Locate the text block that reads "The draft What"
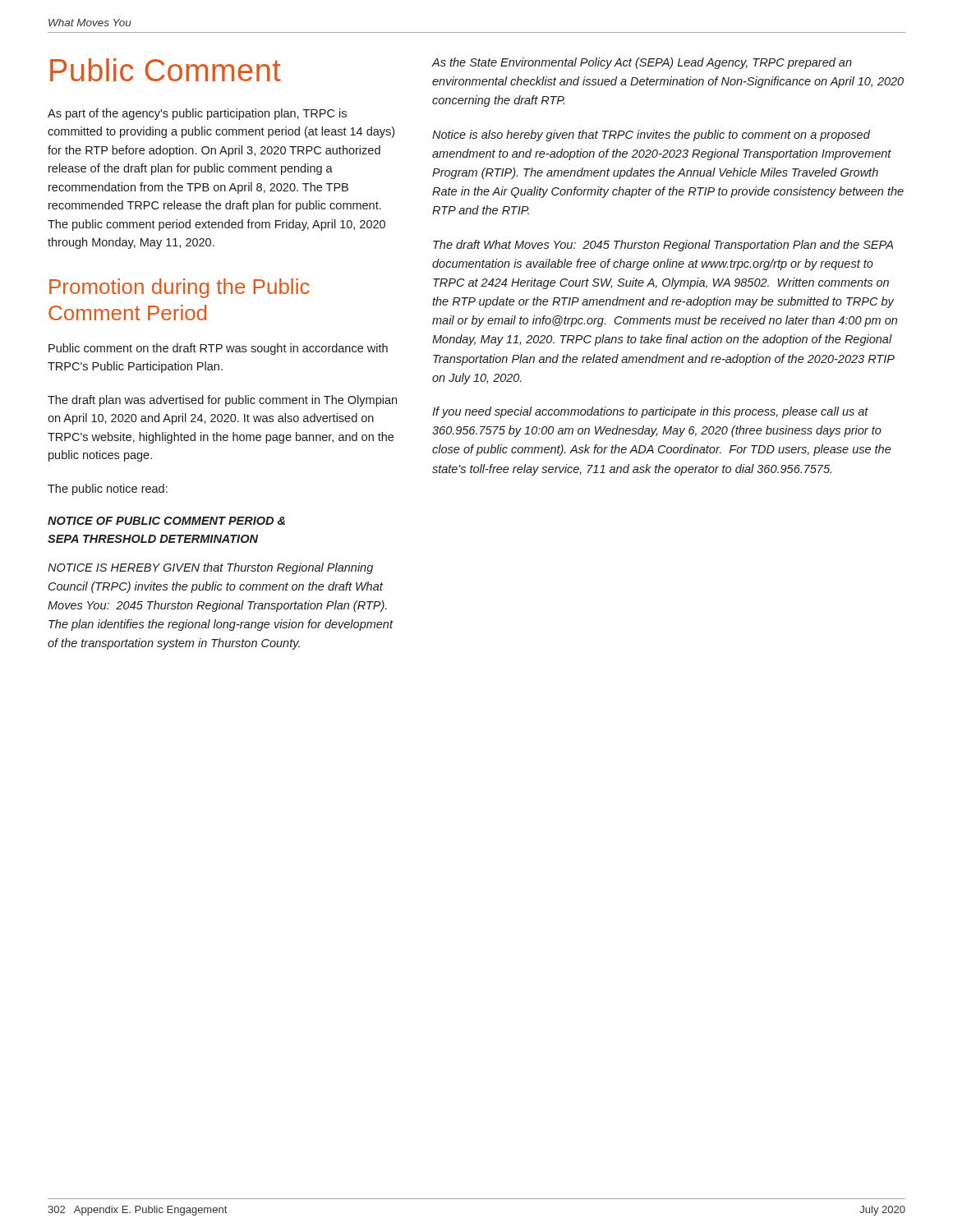 665,311
